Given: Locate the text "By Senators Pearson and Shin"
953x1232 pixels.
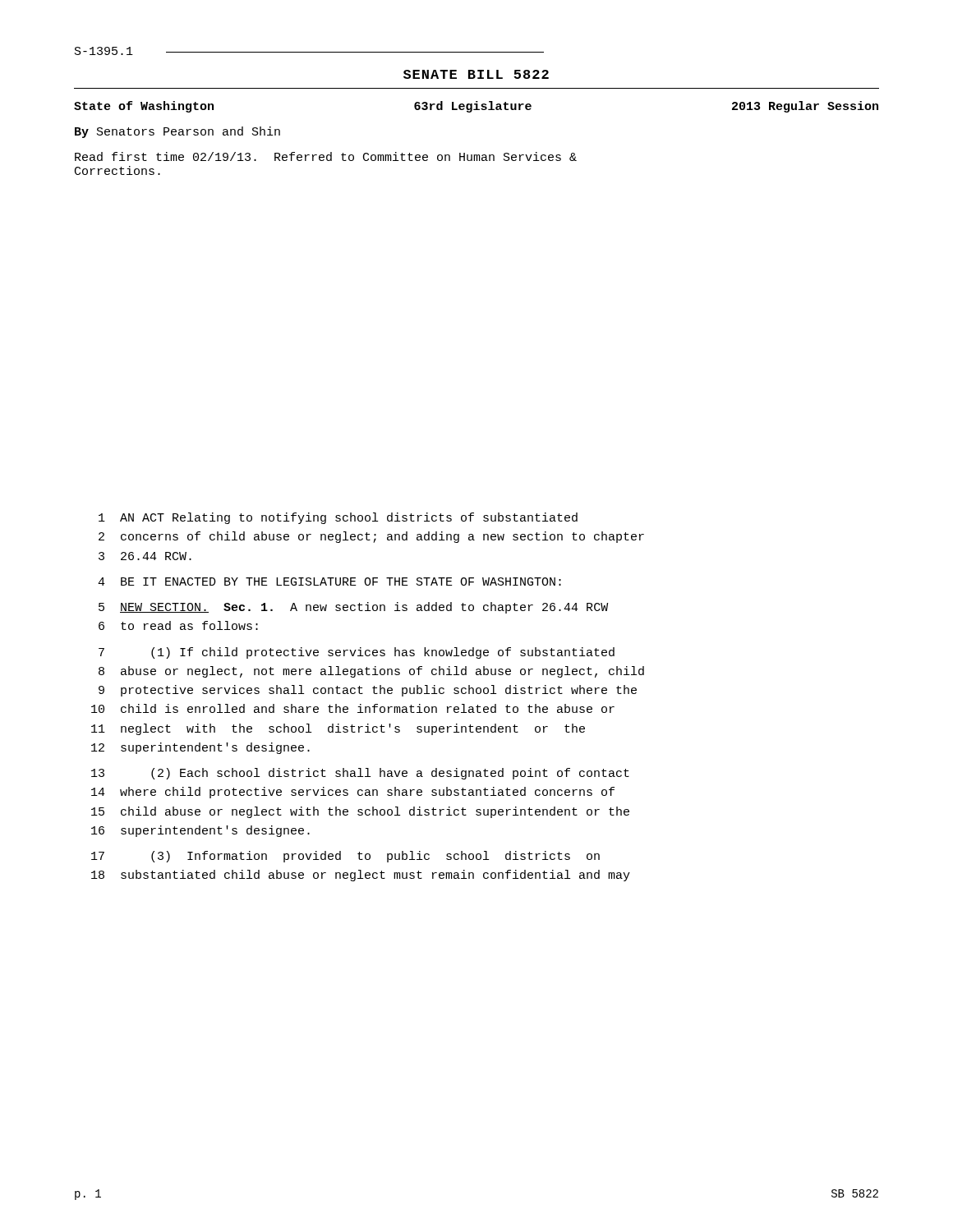Looking at the screenshot, I should pyautogui.click(x=177, y=133).
